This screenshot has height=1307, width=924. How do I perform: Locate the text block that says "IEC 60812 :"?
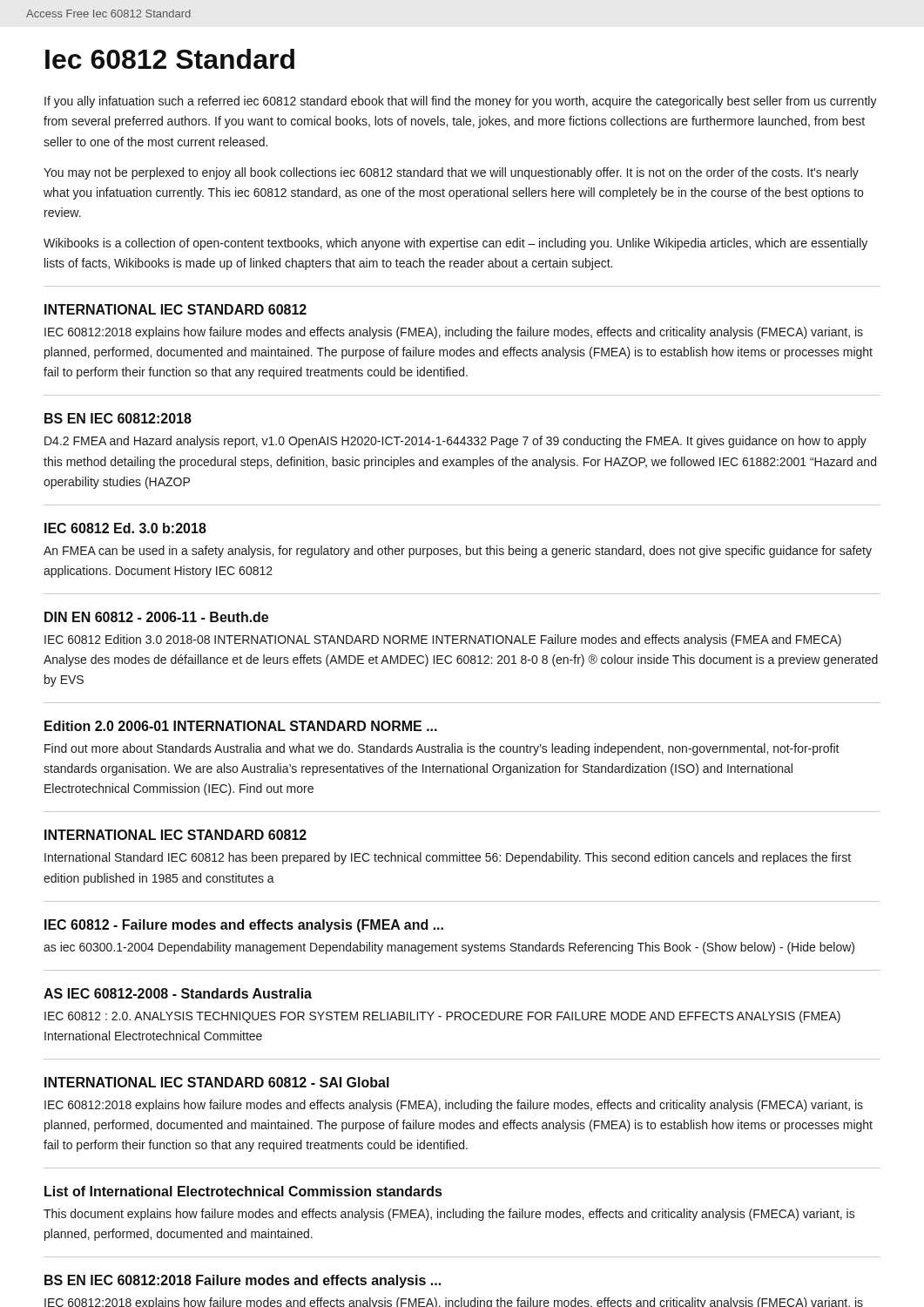(x=442, y=1026)
